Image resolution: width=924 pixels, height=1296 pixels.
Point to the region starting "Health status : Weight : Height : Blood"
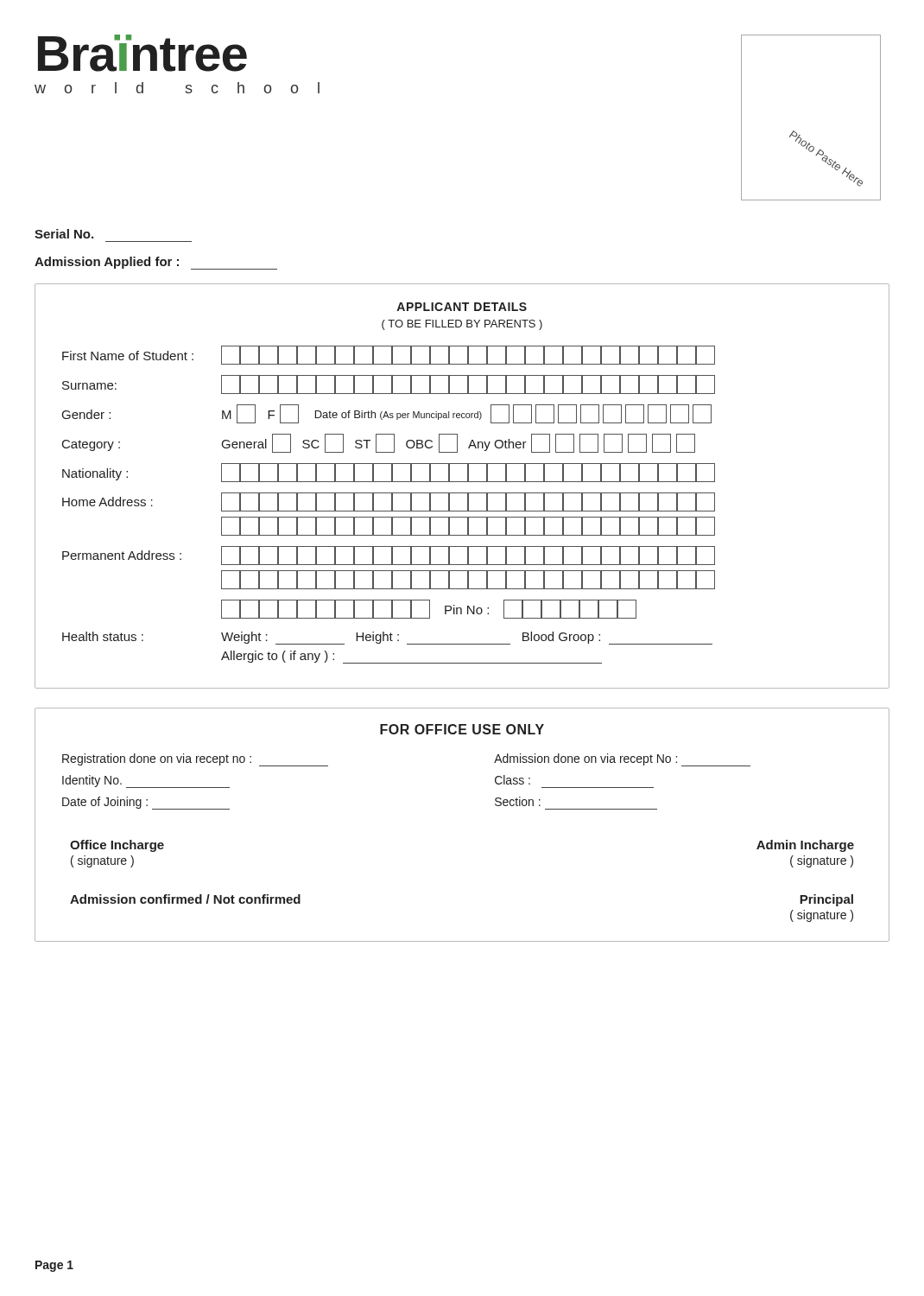tap(387, 646)
